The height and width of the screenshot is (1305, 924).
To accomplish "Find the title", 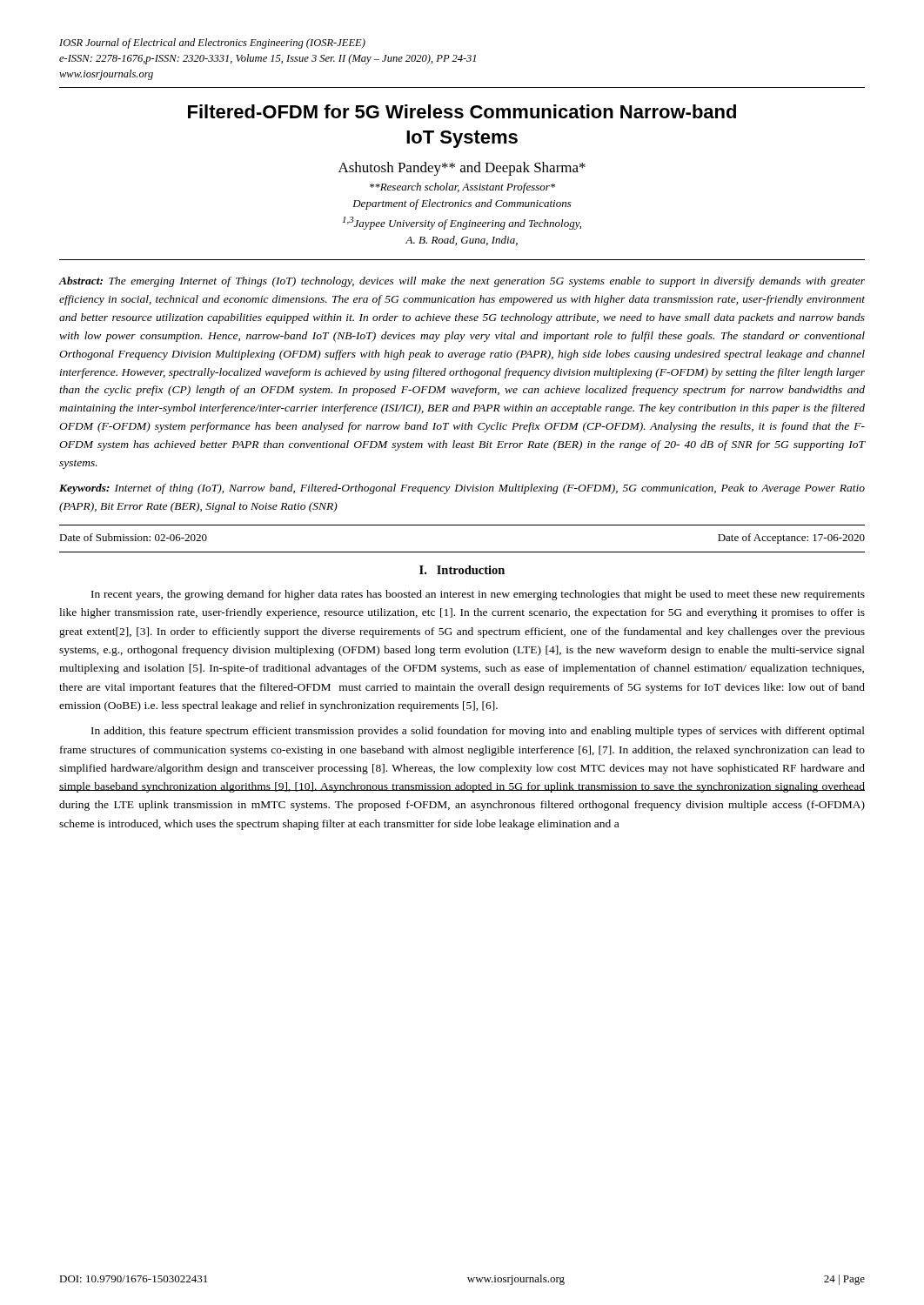I will [462, 125].
